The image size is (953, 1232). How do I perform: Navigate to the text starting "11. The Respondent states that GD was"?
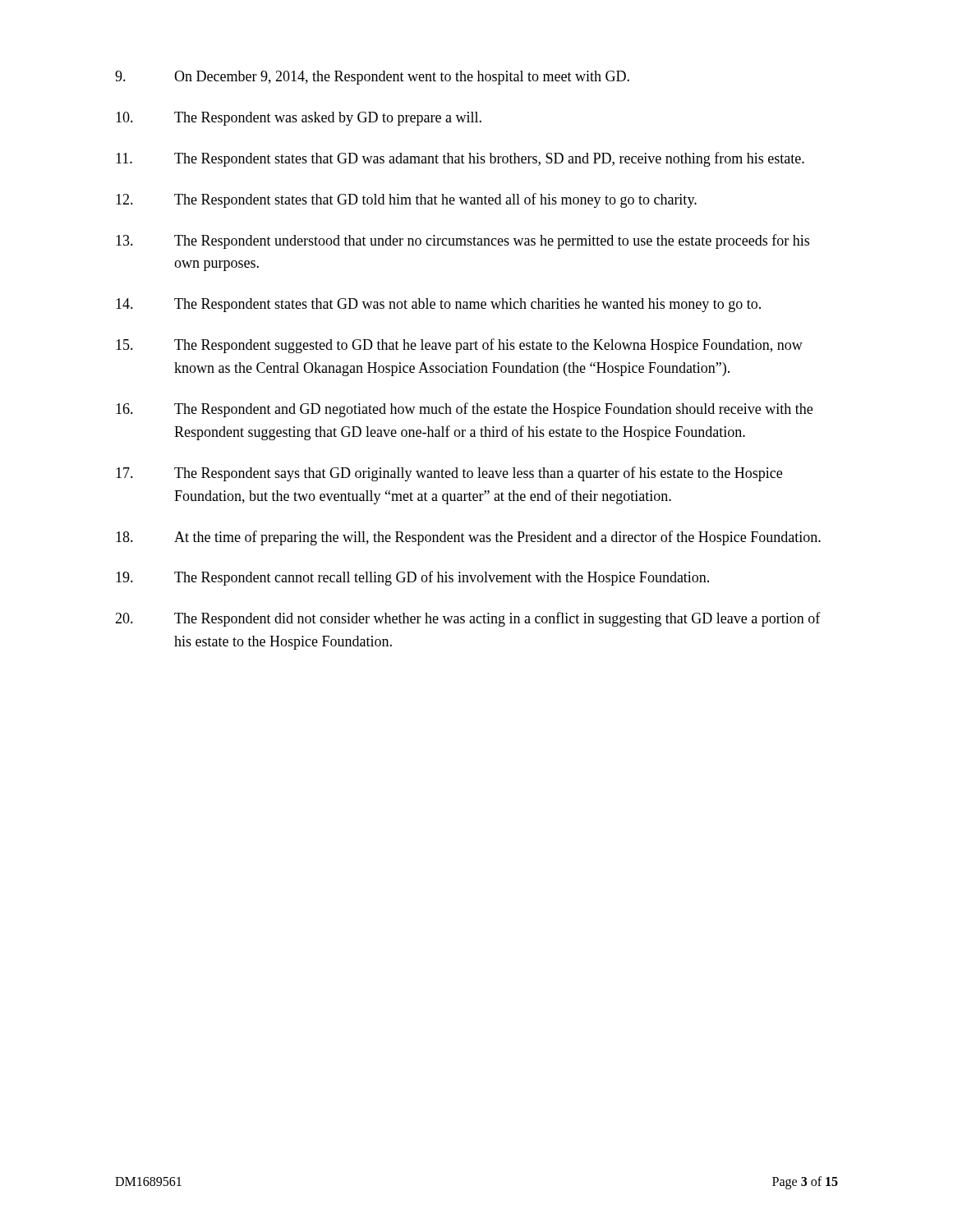point(476,159)
